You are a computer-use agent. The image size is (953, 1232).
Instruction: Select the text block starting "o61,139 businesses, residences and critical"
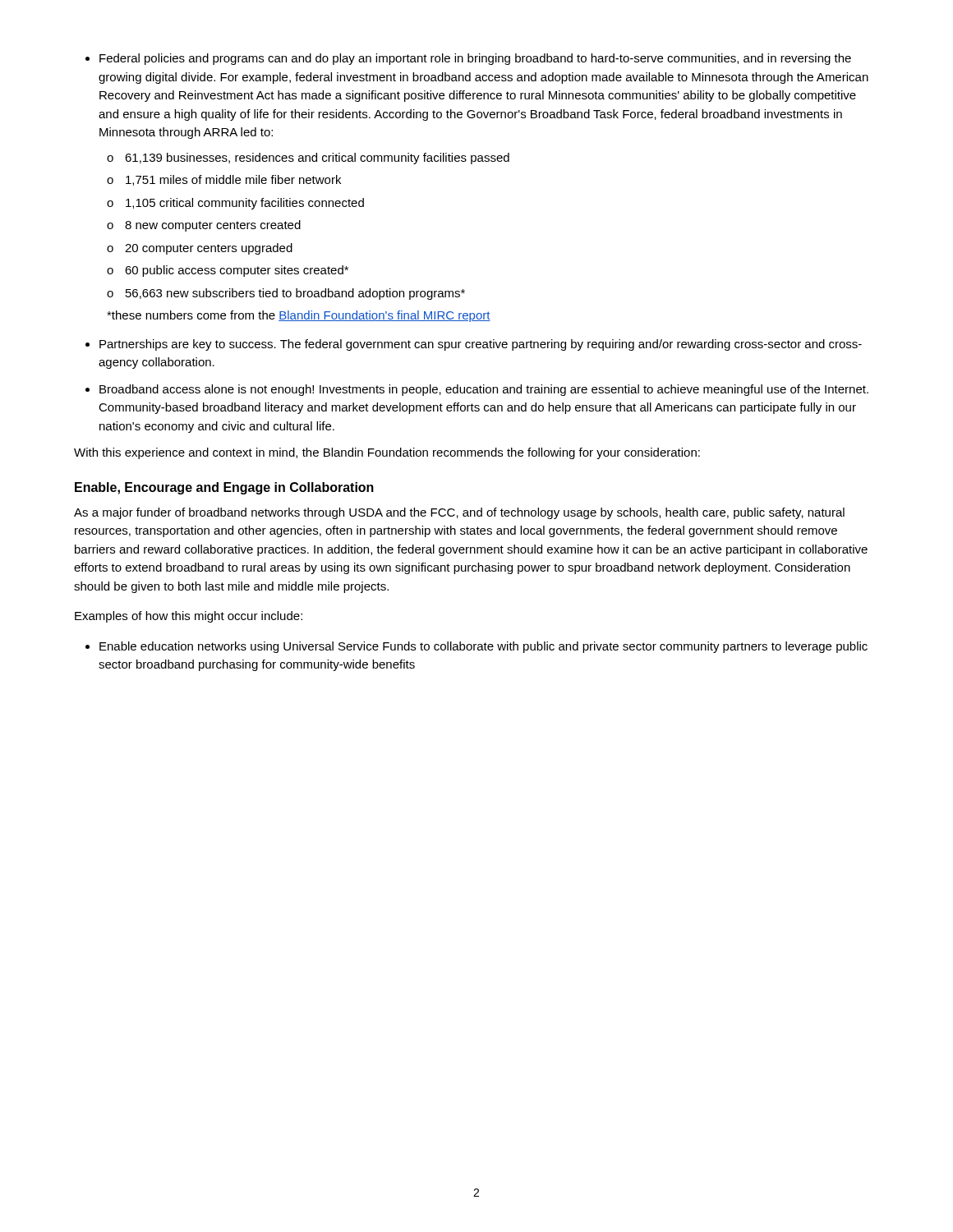(308, 157)
